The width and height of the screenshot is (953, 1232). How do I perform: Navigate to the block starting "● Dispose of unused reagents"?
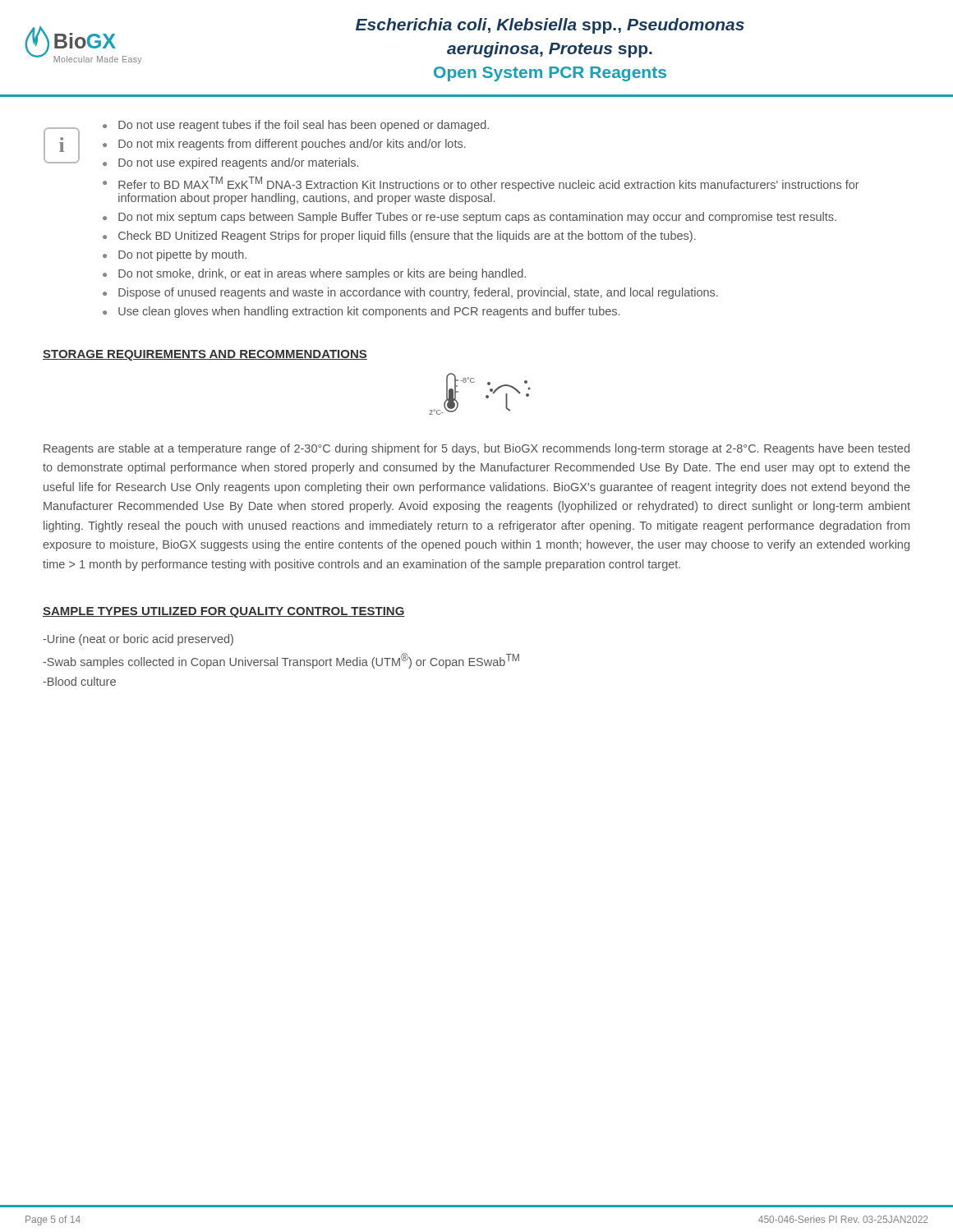point(410,292)
